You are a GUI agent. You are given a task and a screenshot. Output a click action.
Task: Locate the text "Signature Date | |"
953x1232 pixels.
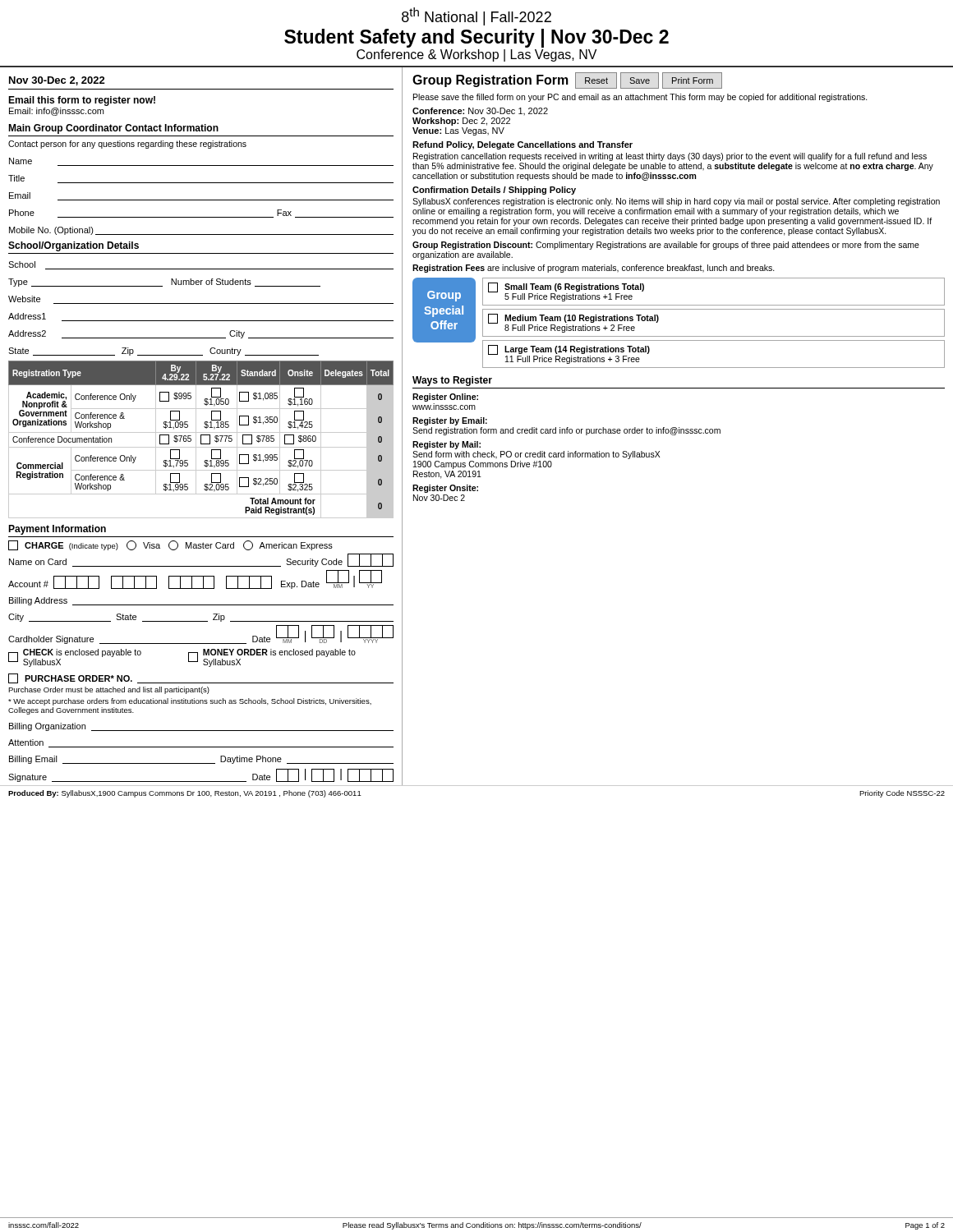pos(201,775)
